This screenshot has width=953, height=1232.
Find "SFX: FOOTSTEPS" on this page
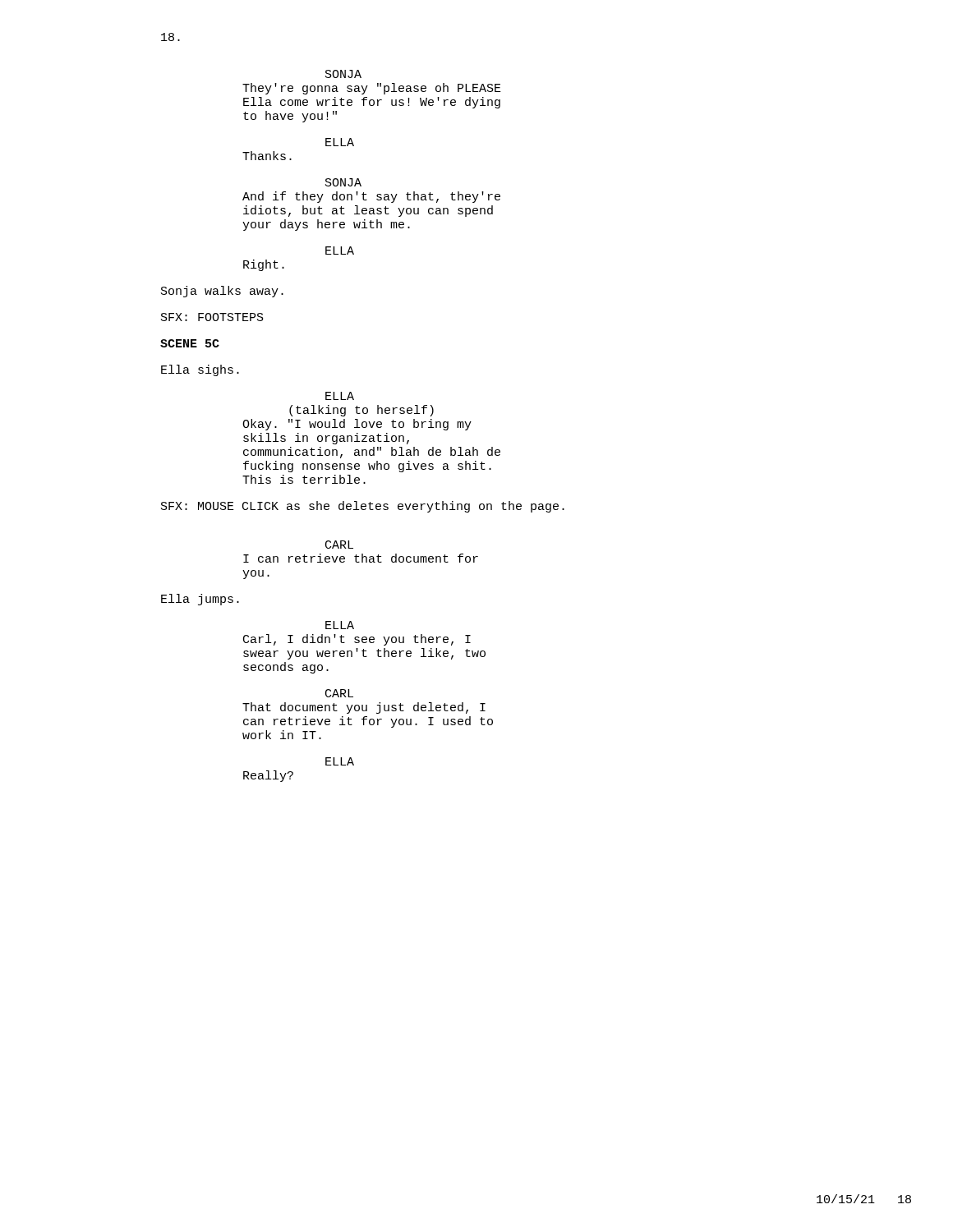[212, 318]
